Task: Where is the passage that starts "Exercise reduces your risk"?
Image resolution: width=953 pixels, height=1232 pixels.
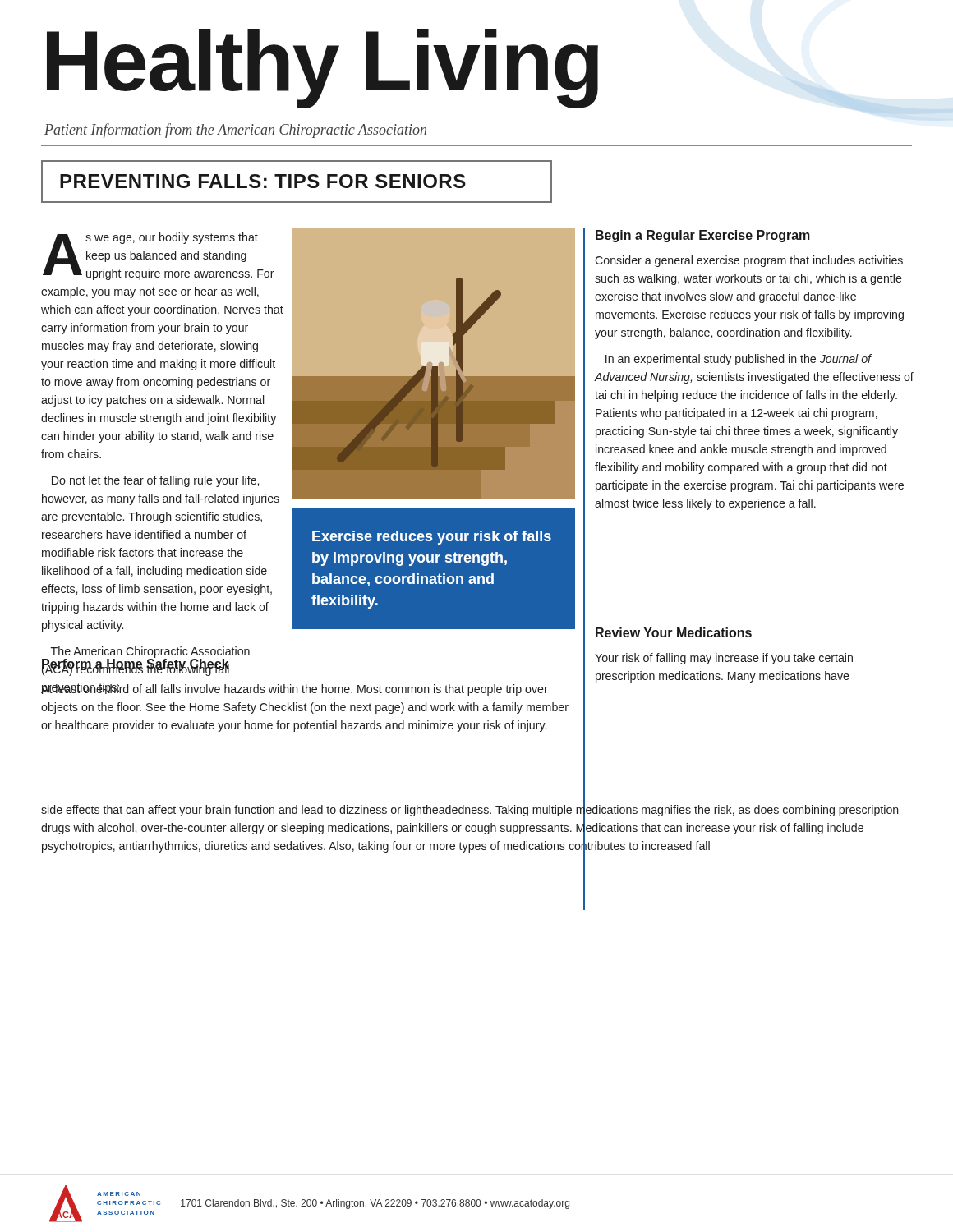Action: tap(431, 569)
